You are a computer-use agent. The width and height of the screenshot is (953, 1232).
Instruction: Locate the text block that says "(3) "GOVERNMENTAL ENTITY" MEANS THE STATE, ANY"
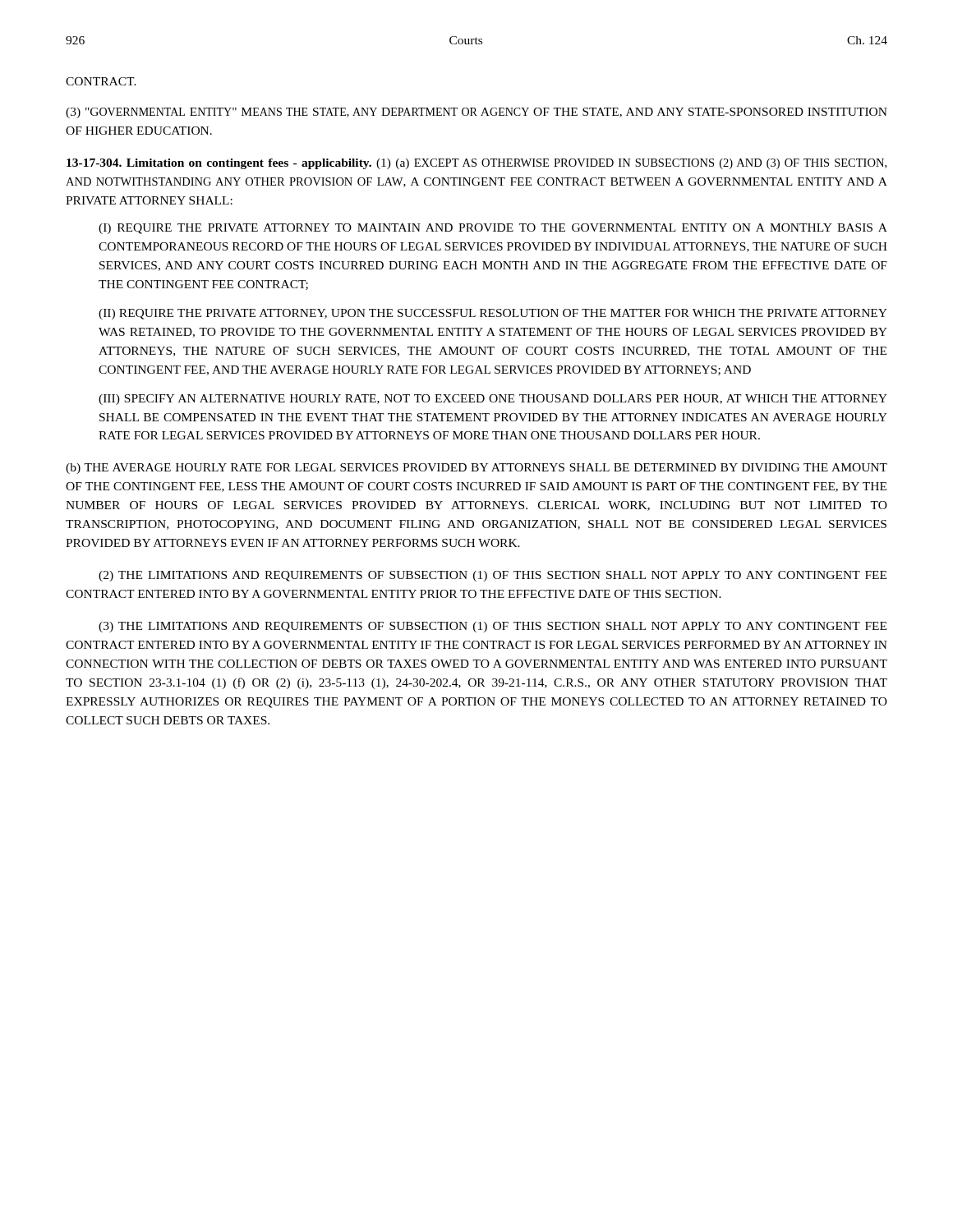(476, 121)
